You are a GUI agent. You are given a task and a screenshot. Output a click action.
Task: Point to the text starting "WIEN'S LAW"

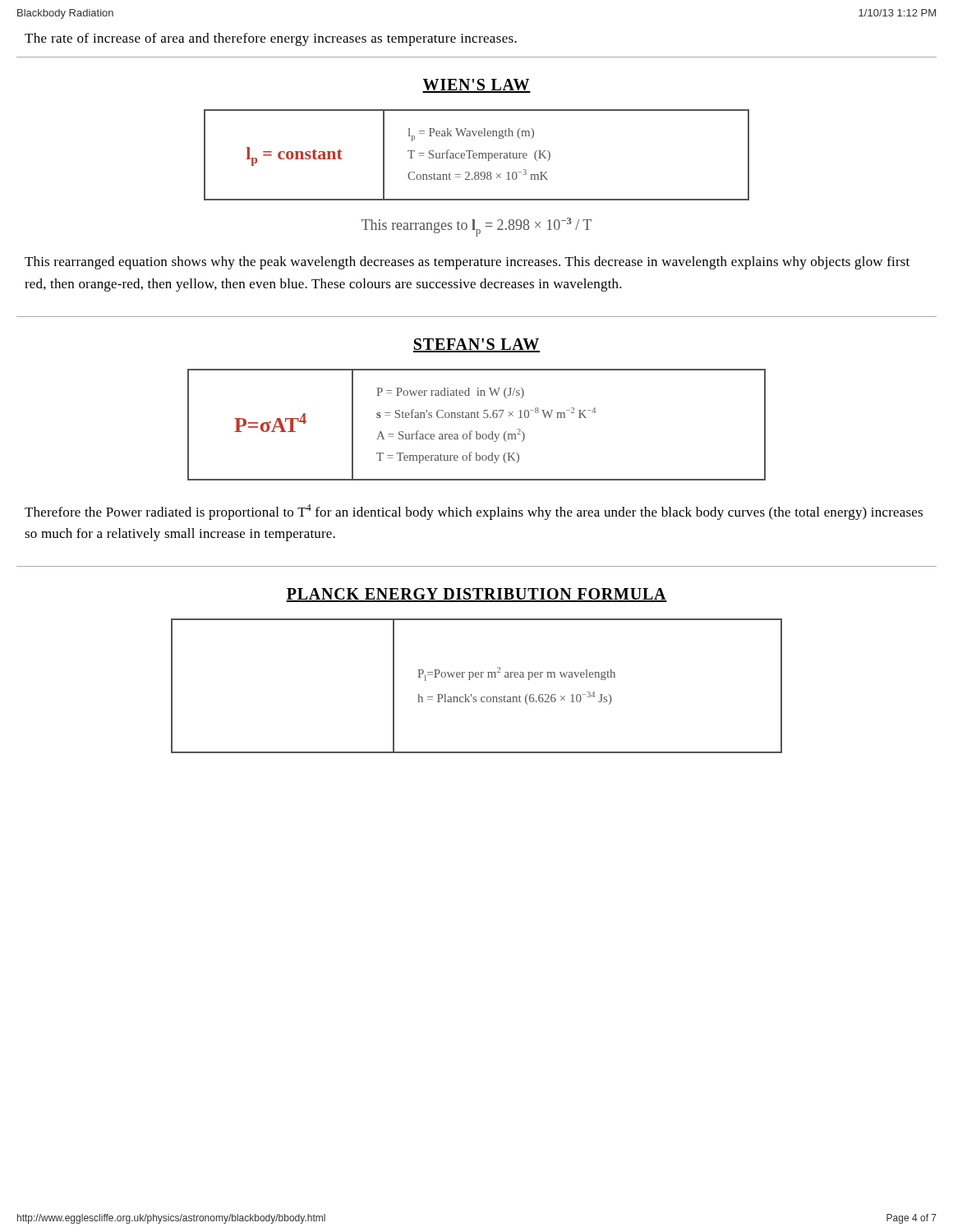click(476, 85)
